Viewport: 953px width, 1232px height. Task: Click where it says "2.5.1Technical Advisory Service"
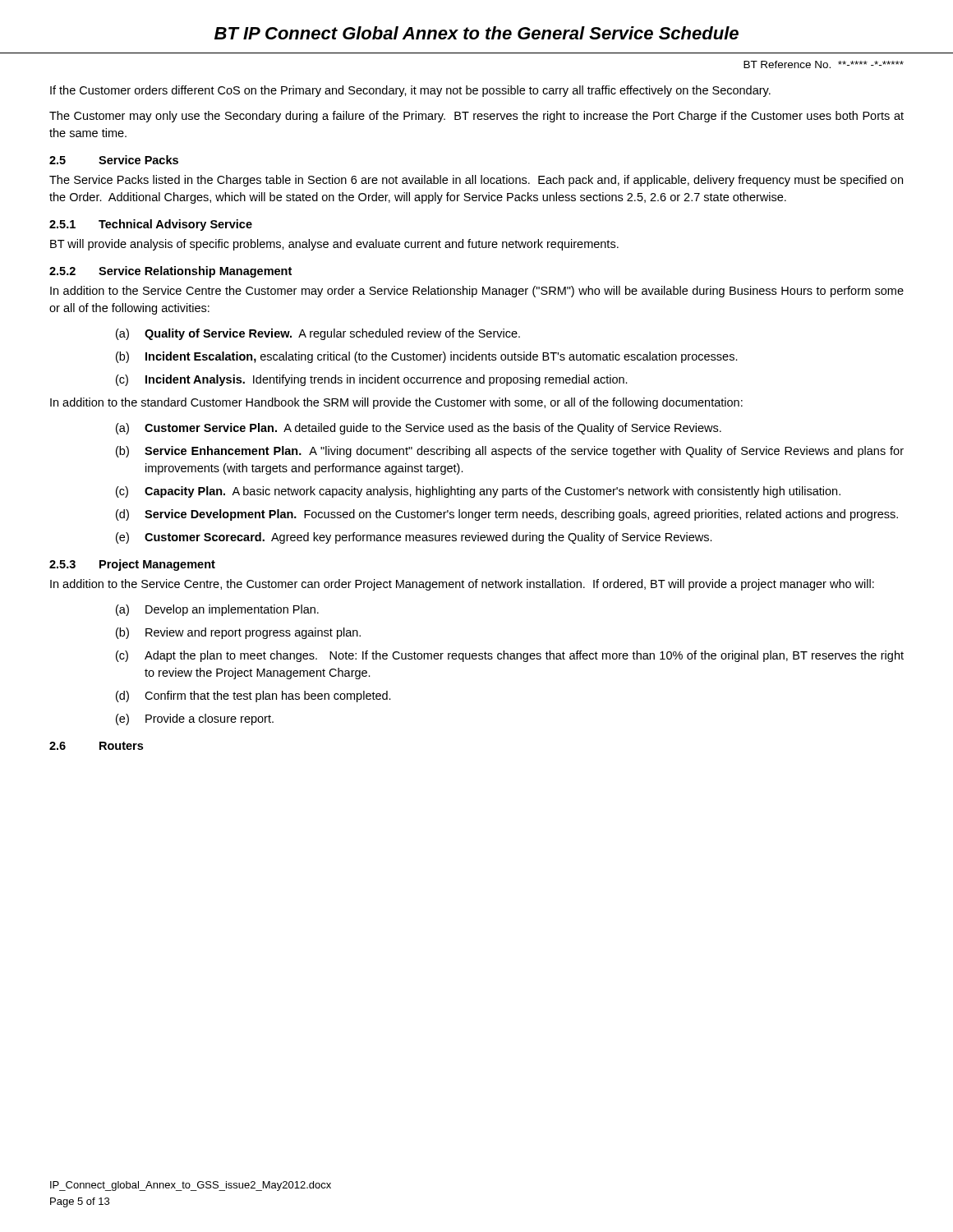click(151, 224)
